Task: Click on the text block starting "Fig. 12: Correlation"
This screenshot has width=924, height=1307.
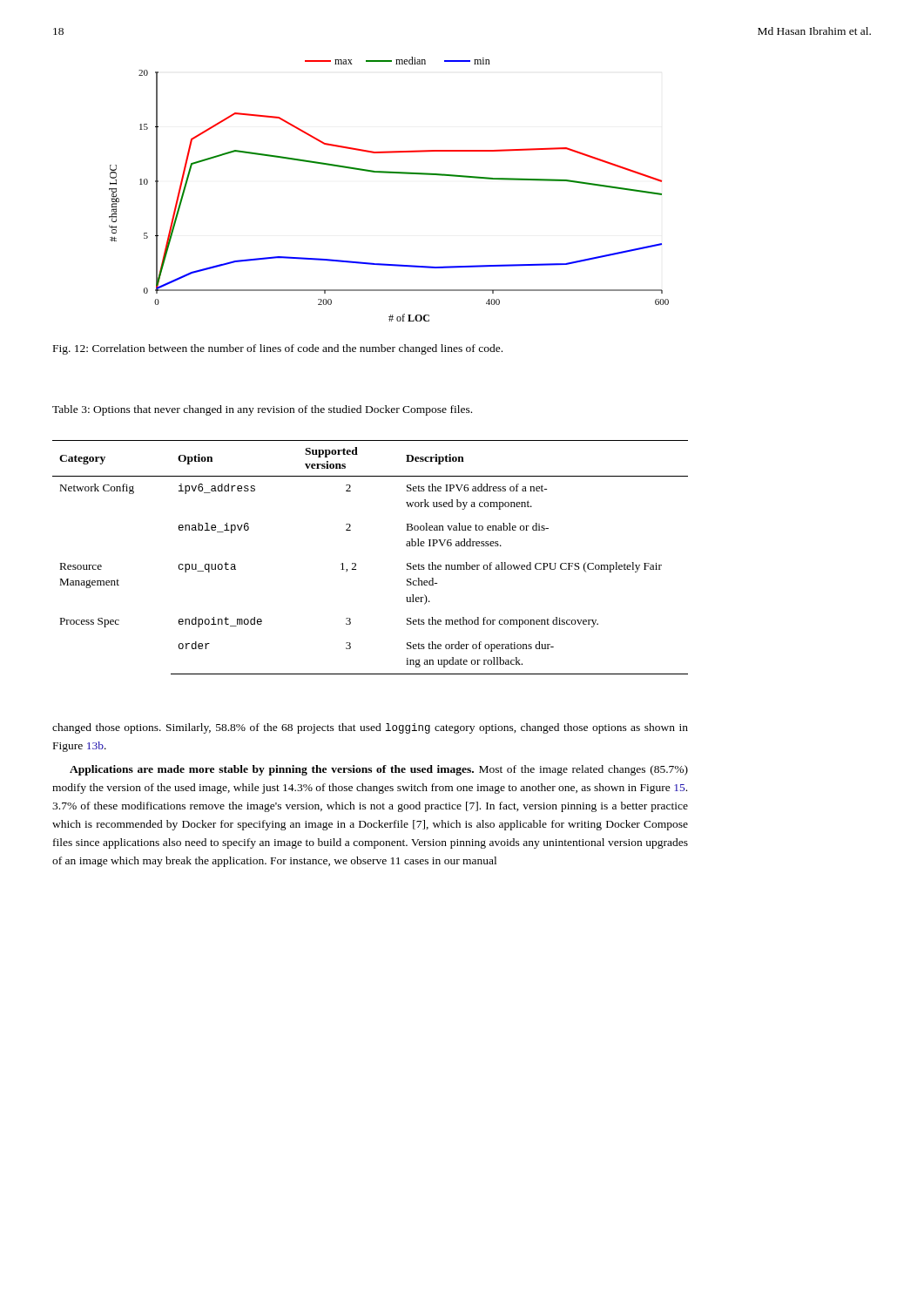Action: coord(278,348)
